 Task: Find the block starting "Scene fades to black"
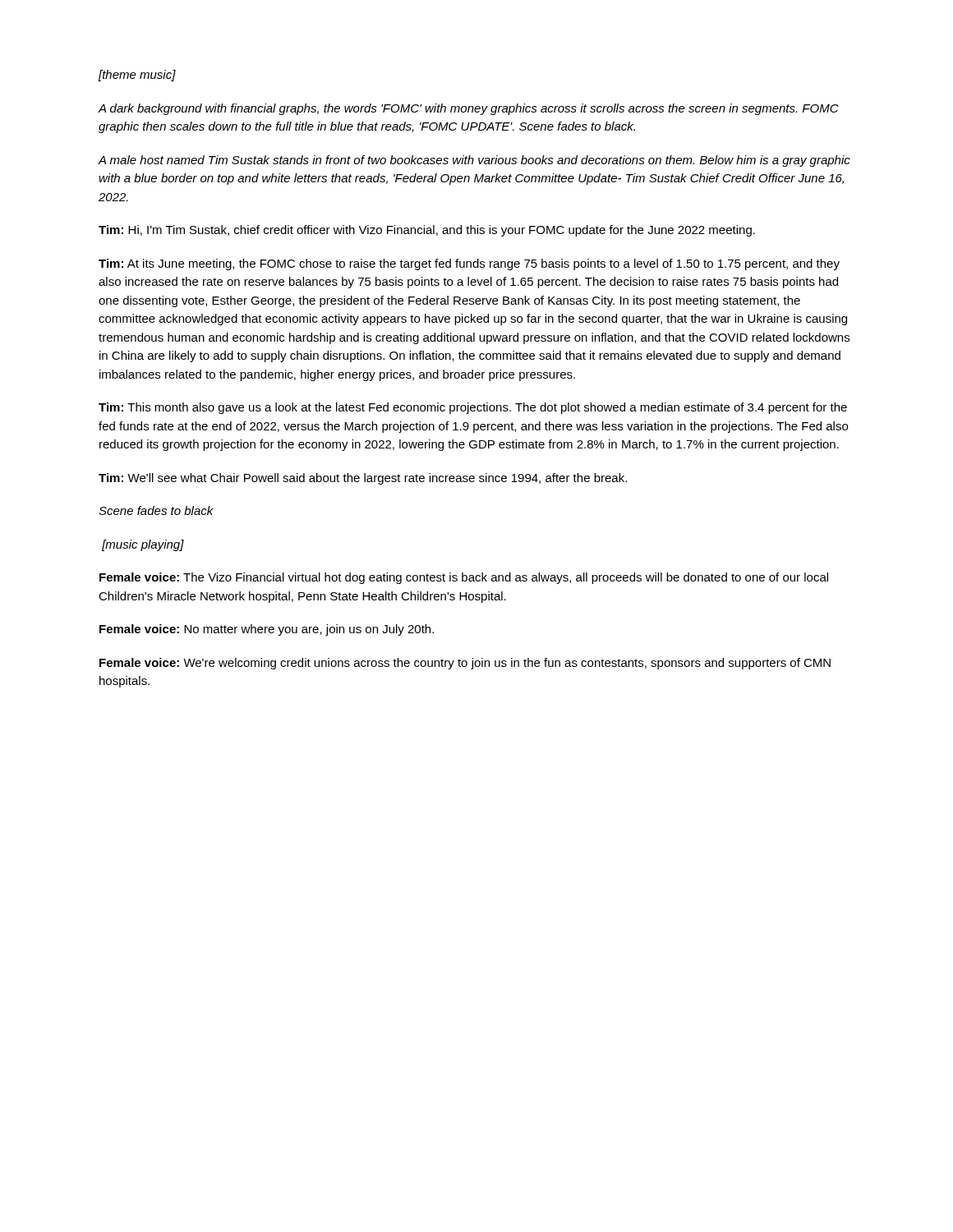pos(156,510)
